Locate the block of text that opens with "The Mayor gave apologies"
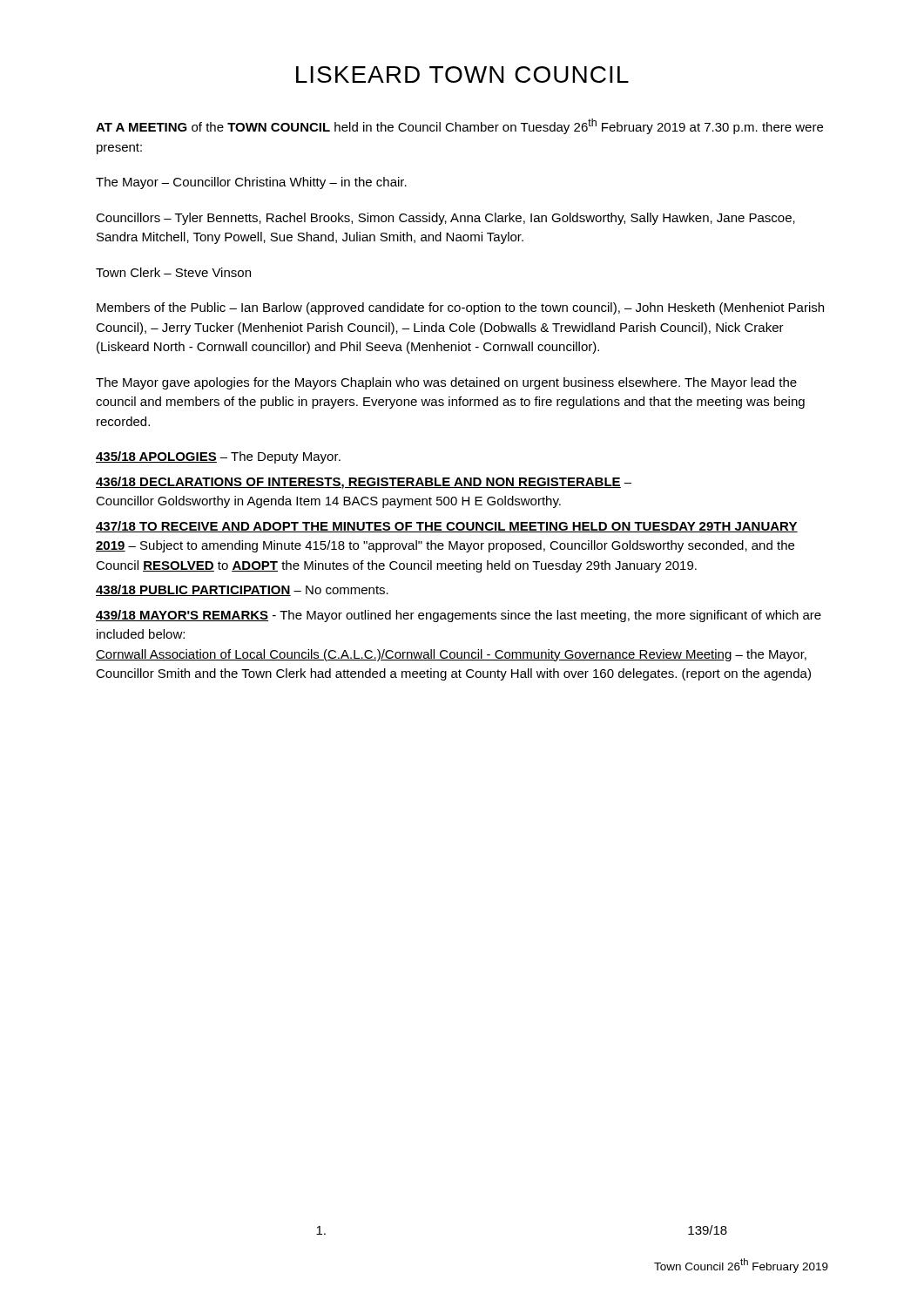Viewport: 924px width, 1307px height. (451, 401)
